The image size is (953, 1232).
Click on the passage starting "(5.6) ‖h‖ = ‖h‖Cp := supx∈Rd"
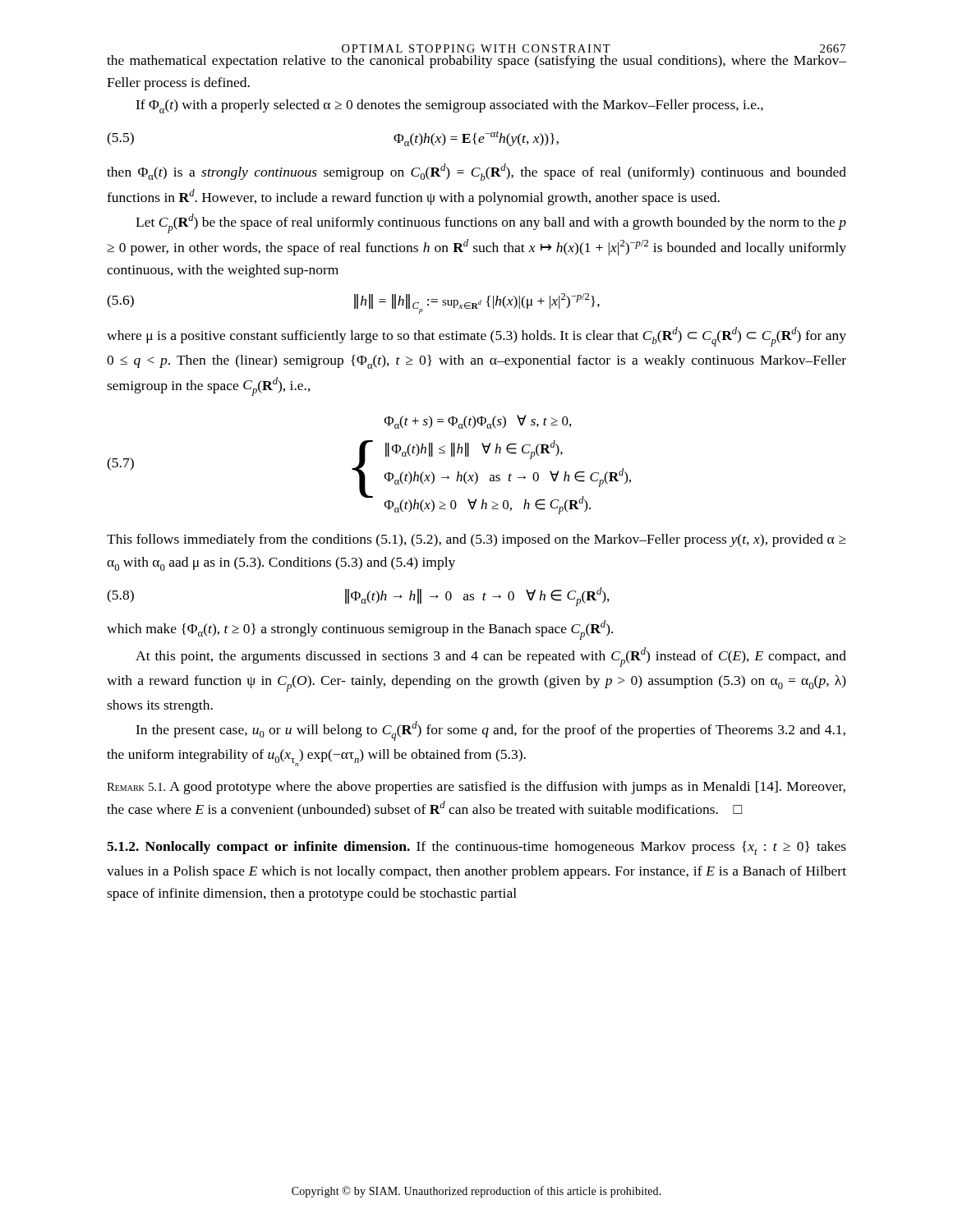(x=476, y=302)
